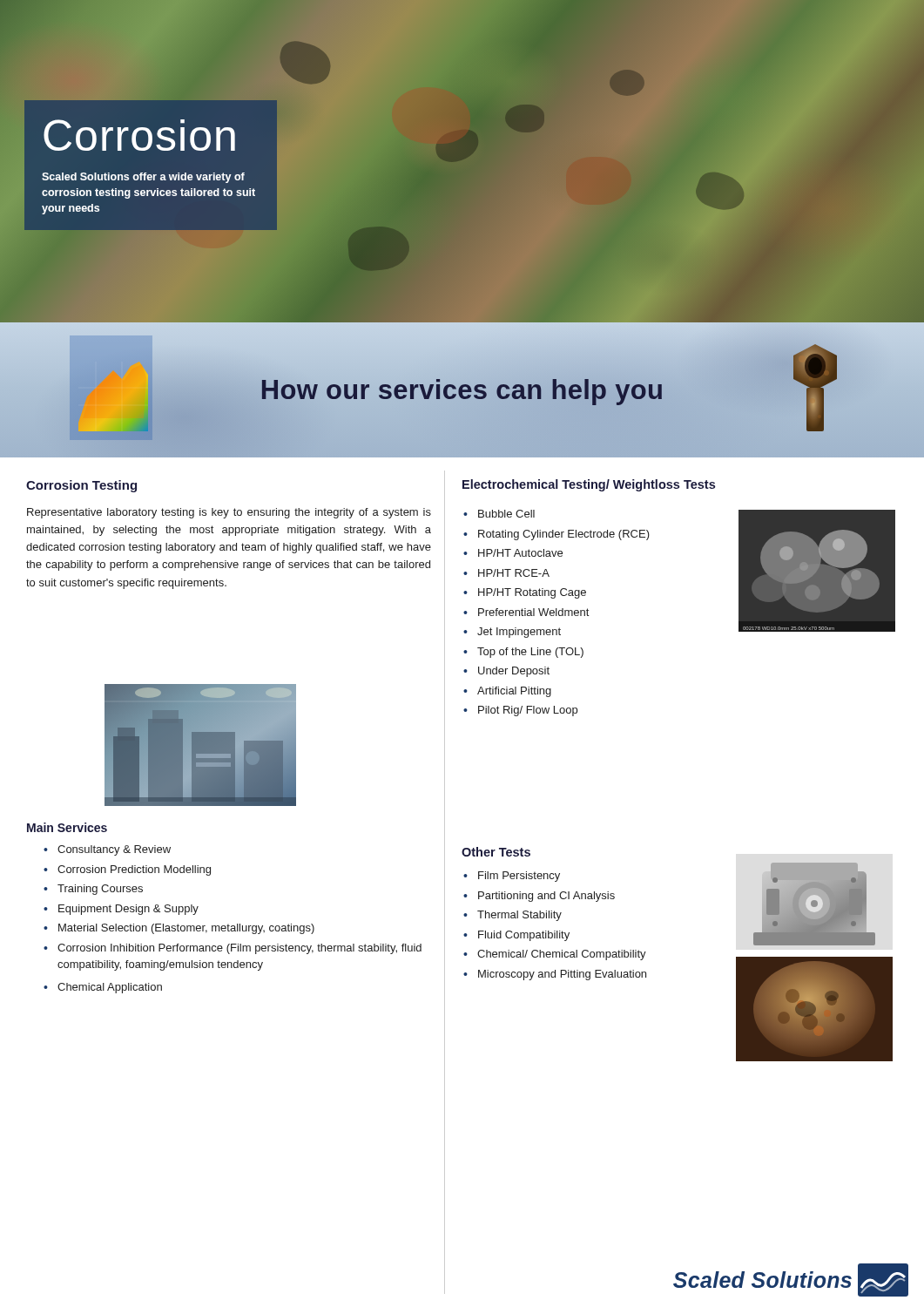Point to the element starting "•Film Persistency"
This screenshot has width=924, height=1307.
[x=512, y=875]
